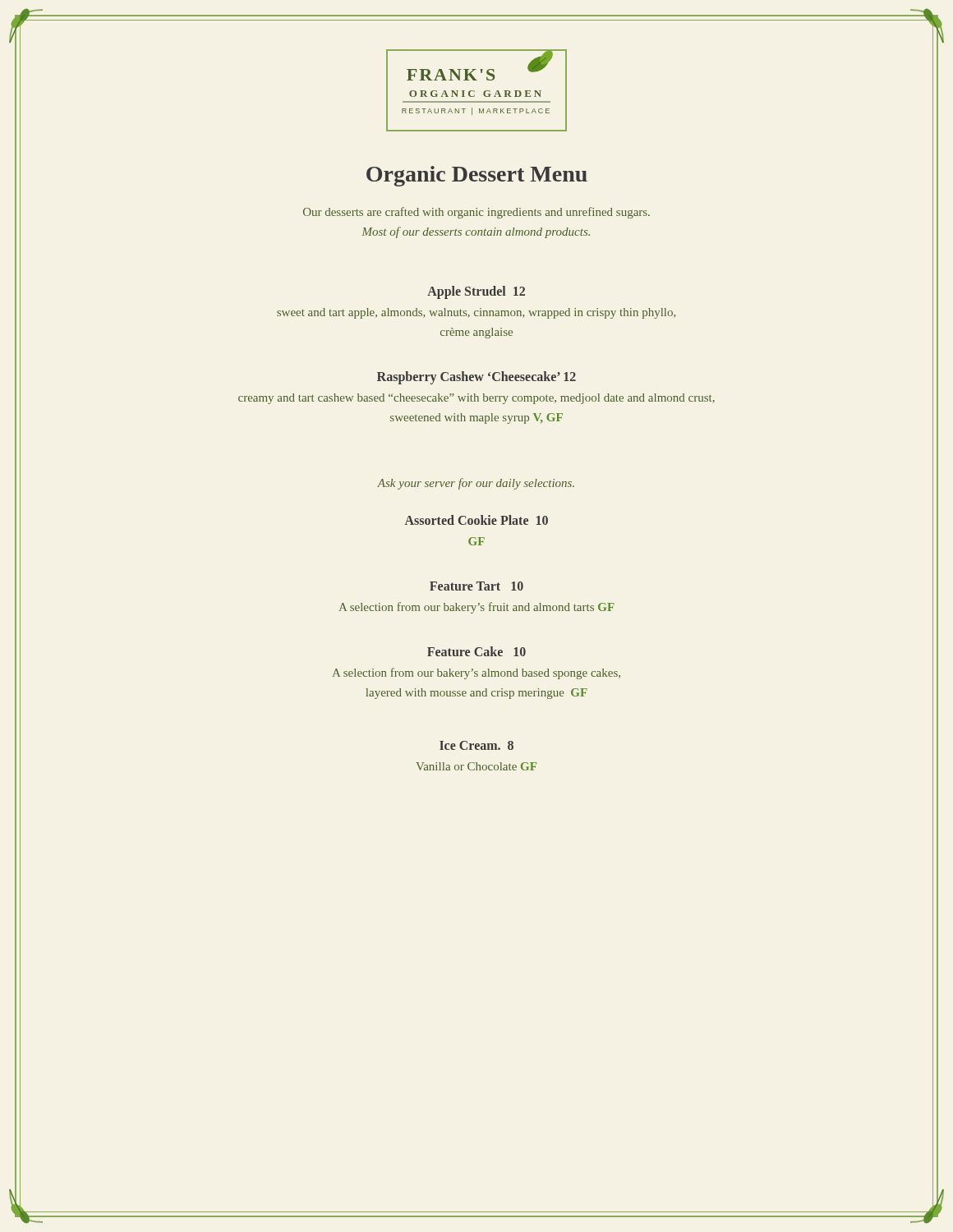The image size is (953, 1232).
Task: Click on the text starting "Ice Cream. 8 Vanilla or Chocolate GF"
Action: pos(476,757)
